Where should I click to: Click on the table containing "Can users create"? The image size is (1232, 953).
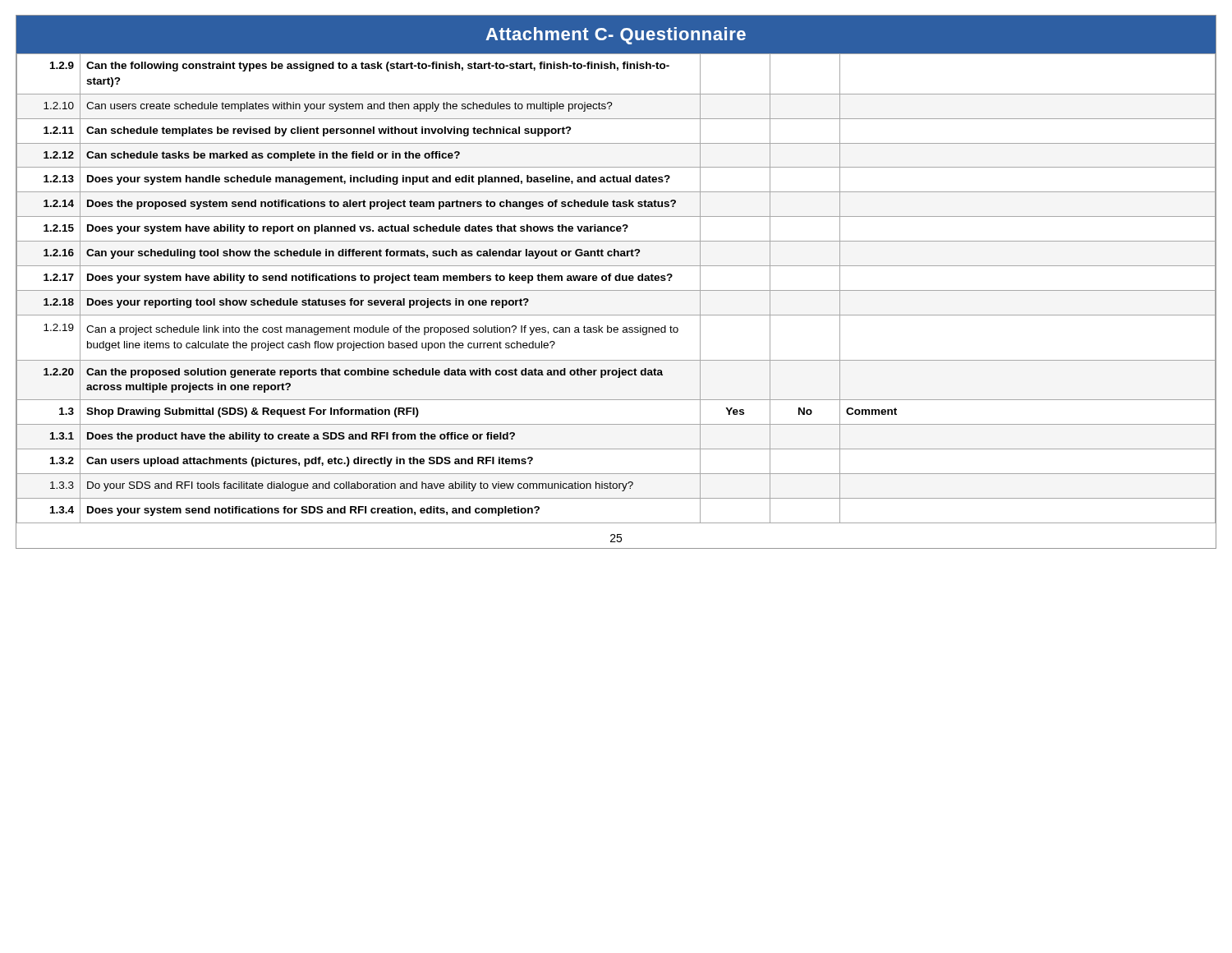[x=616, y=288]
